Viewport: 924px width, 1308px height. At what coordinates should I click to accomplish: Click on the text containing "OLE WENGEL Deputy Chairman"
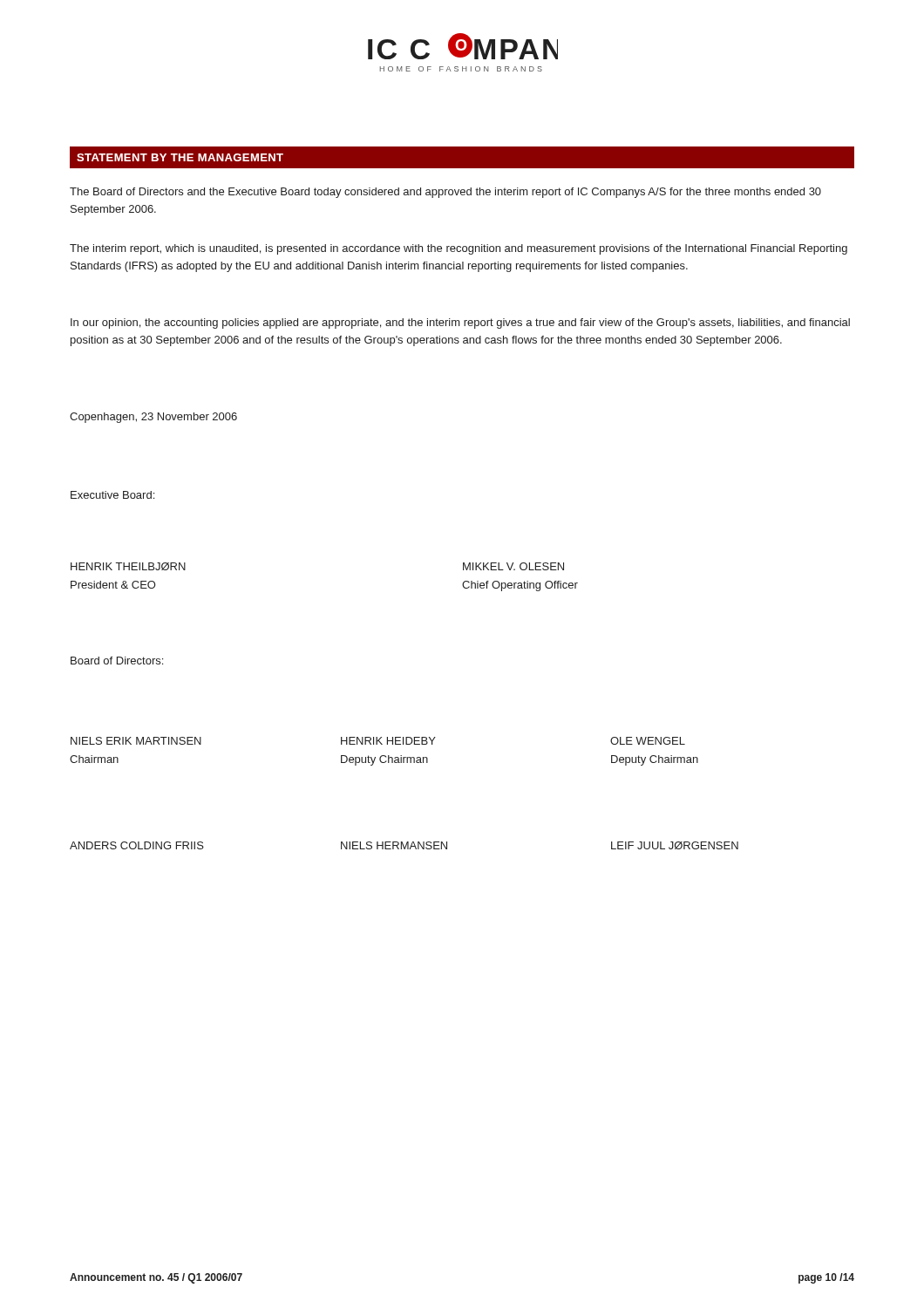coord(654,751)
